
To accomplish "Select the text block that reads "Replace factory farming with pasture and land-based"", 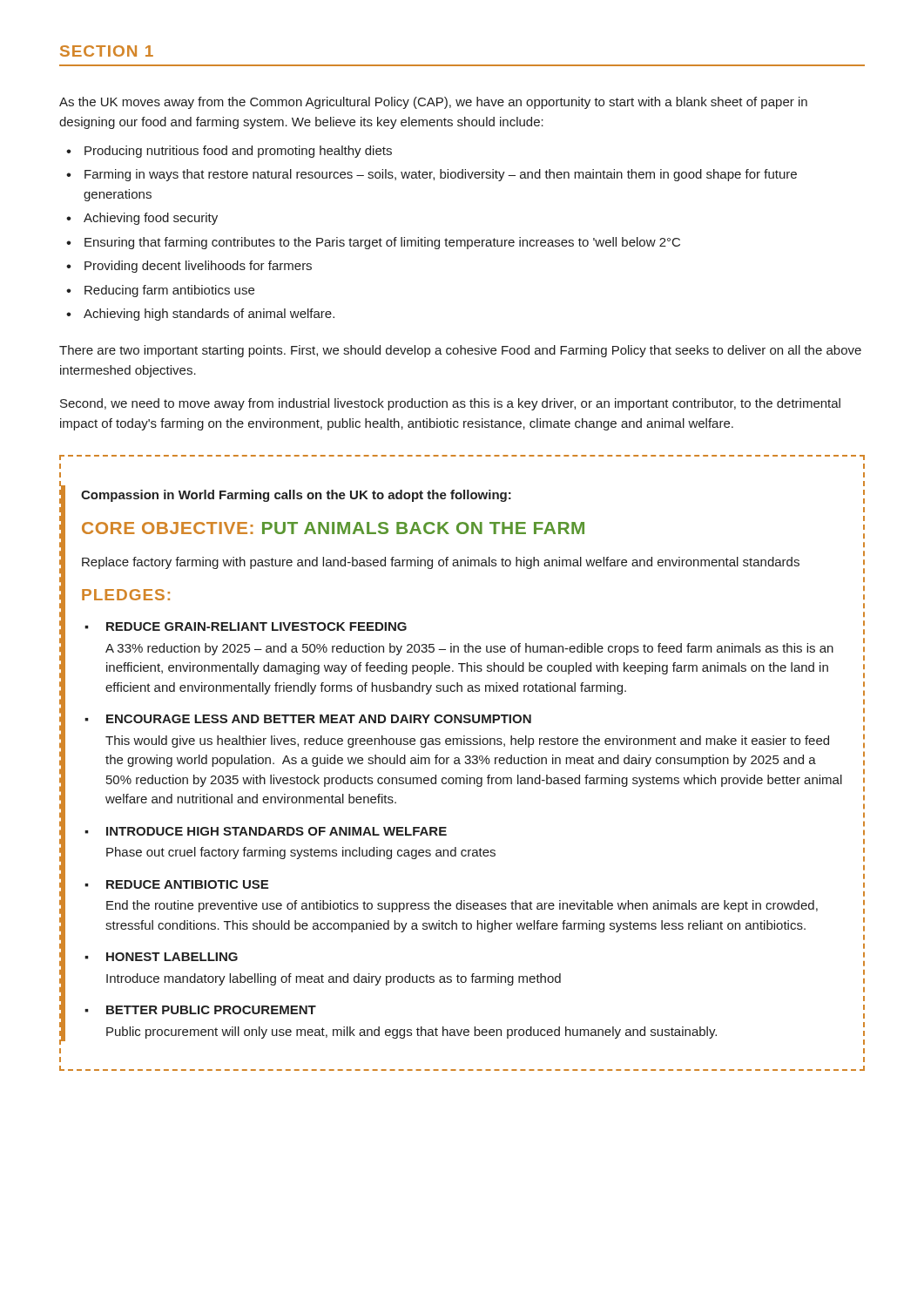I will (462, 562).
